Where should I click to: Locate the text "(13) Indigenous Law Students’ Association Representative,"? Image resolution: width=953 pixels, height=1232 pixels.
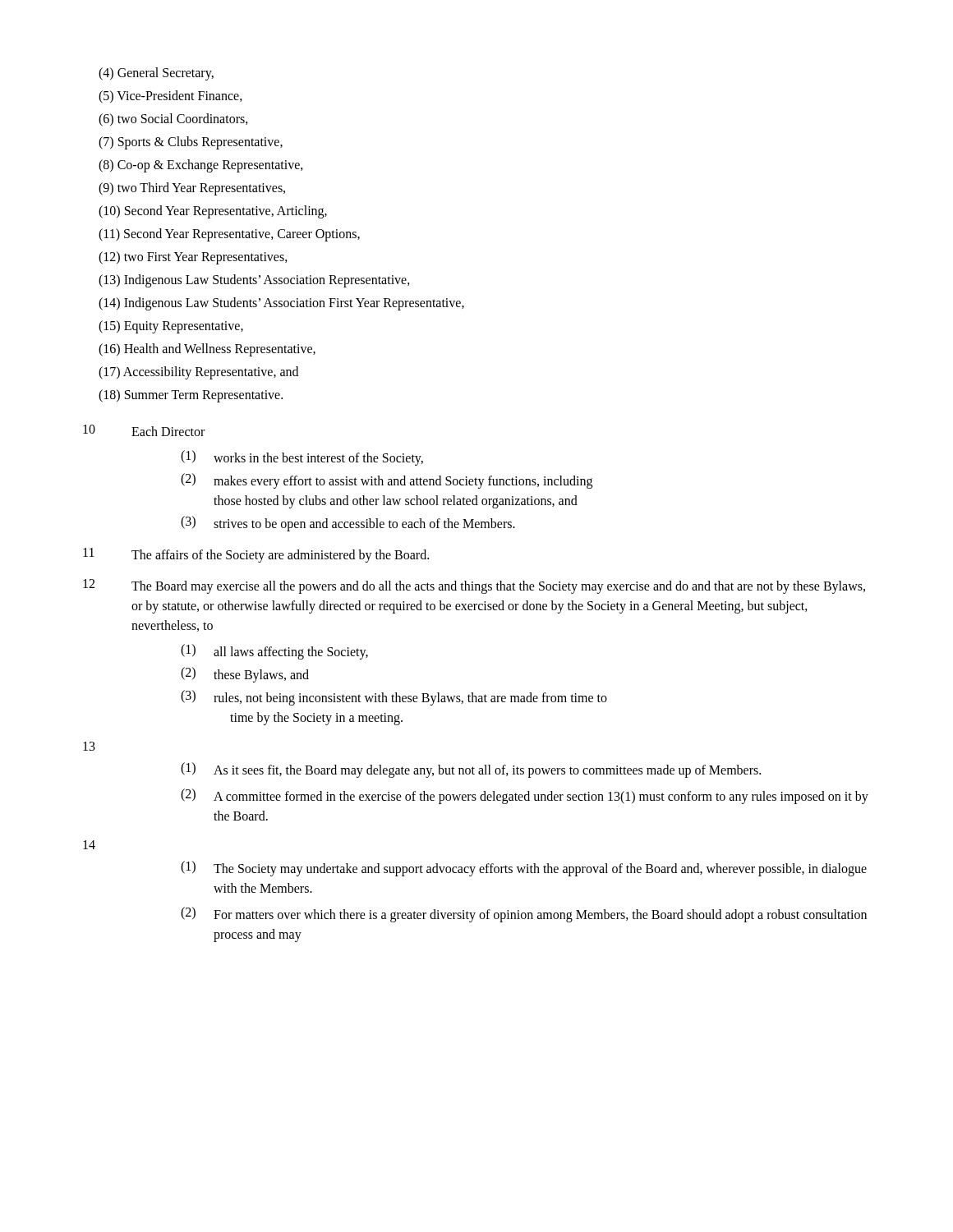pos(246,280)
